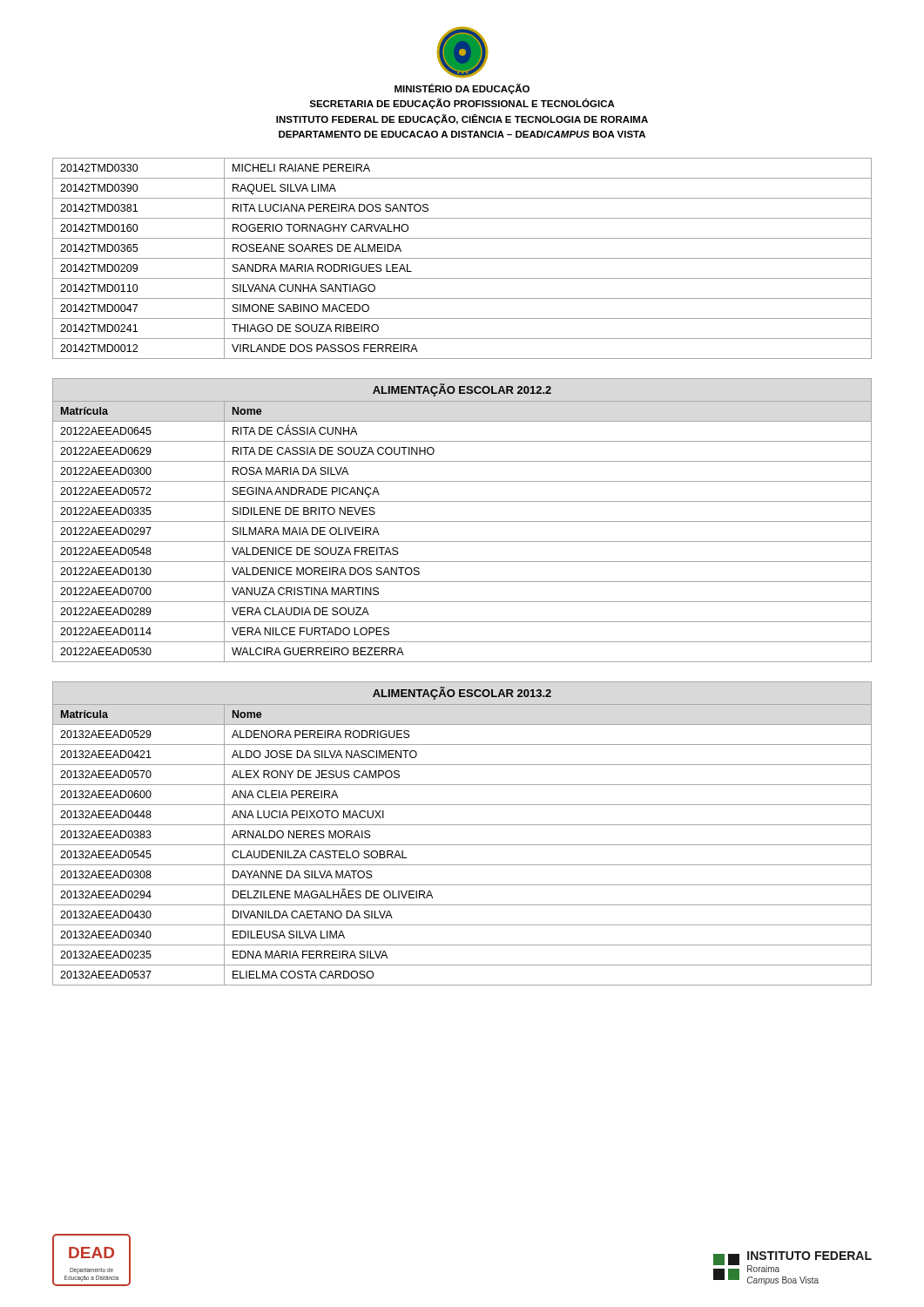This screenshot has height=1307, width=924.
Task: Locate the table with the text "VIRLANDE DOS PASSOS FERREIRA"
Action: [462, 258]
